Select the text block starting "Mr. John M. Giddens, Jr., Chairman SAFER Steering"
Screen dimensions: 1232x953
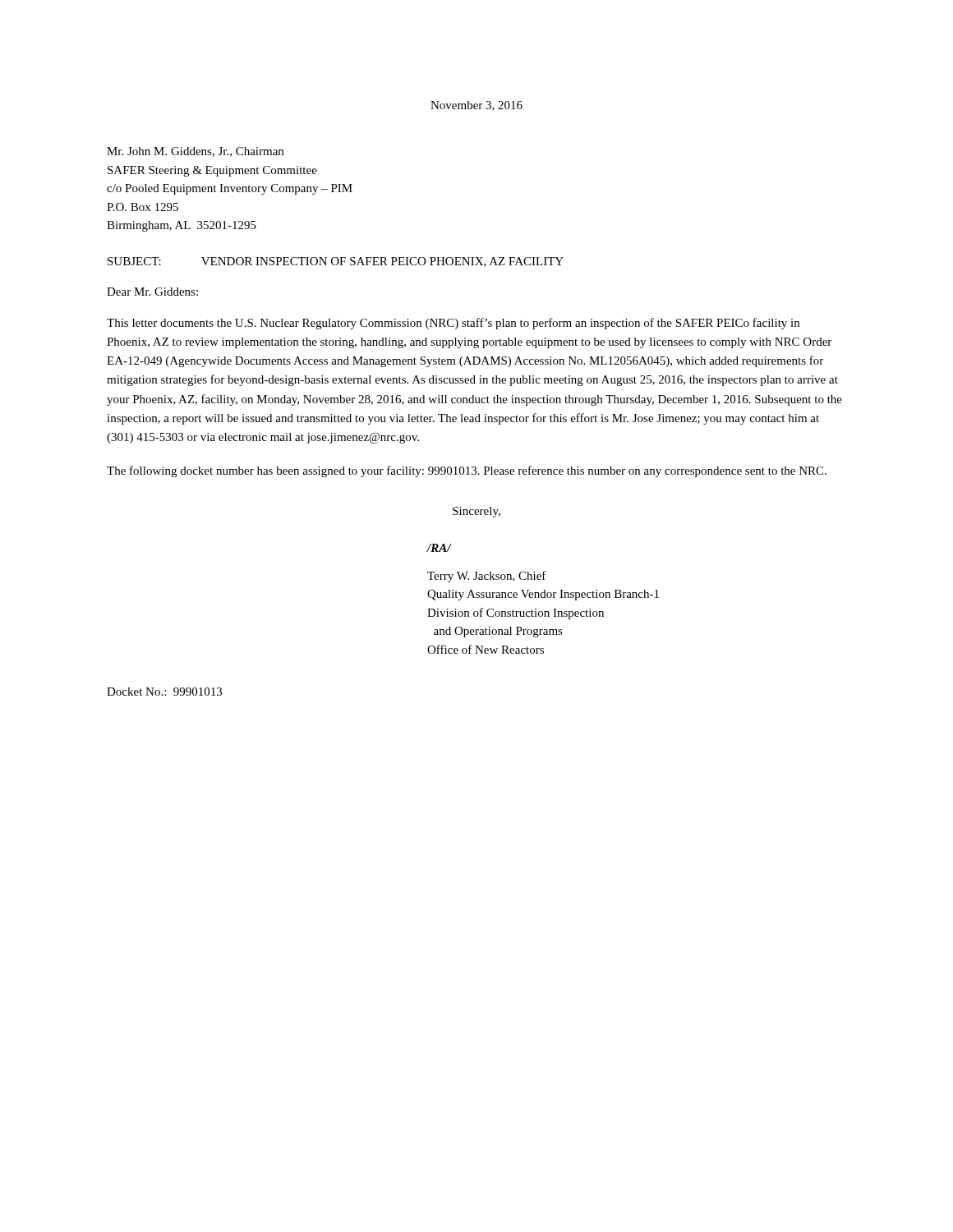click(230, 188)
